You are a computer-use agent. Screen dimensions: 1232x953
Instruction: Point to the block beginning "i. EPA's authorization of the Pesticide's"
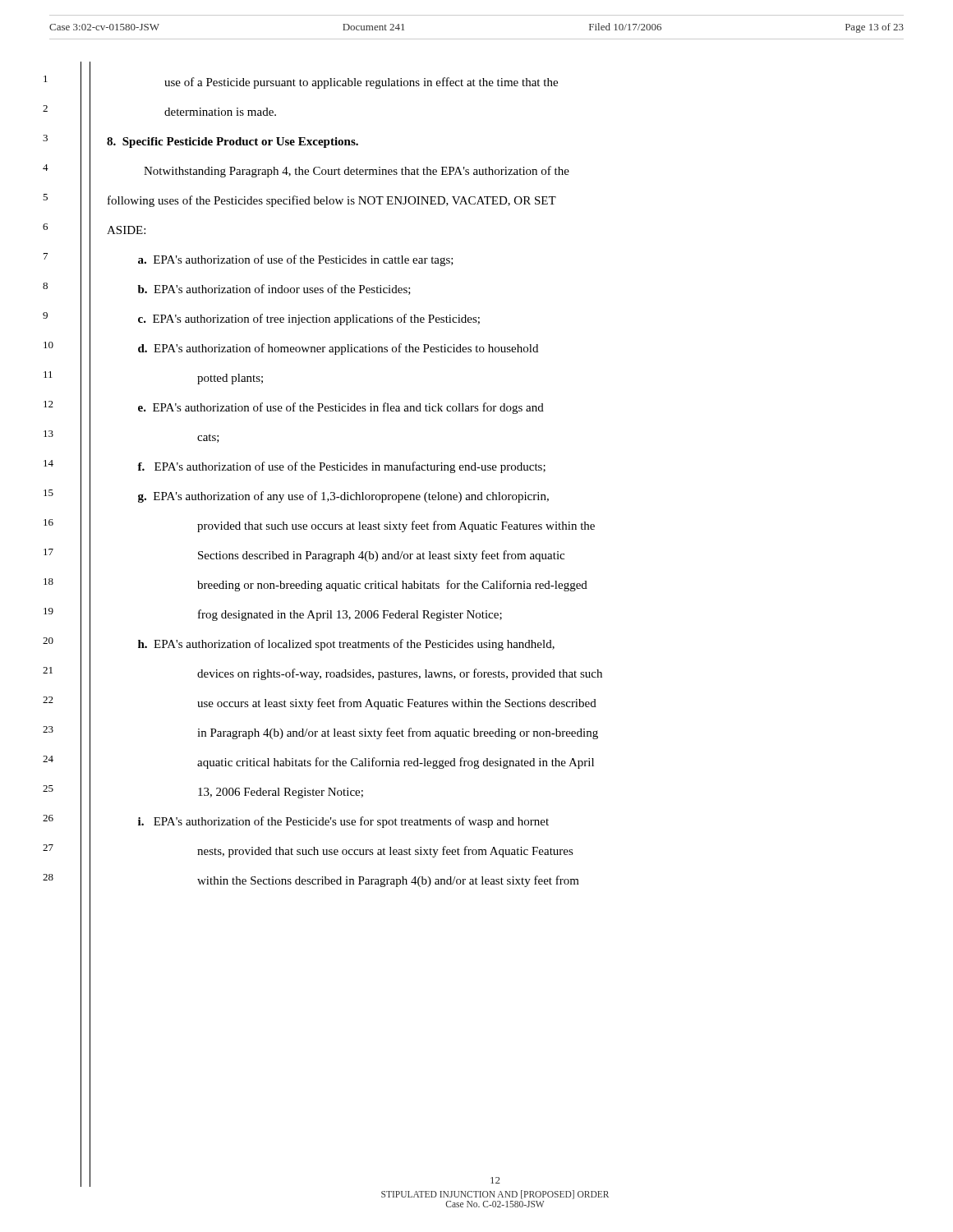click(328, 821)
